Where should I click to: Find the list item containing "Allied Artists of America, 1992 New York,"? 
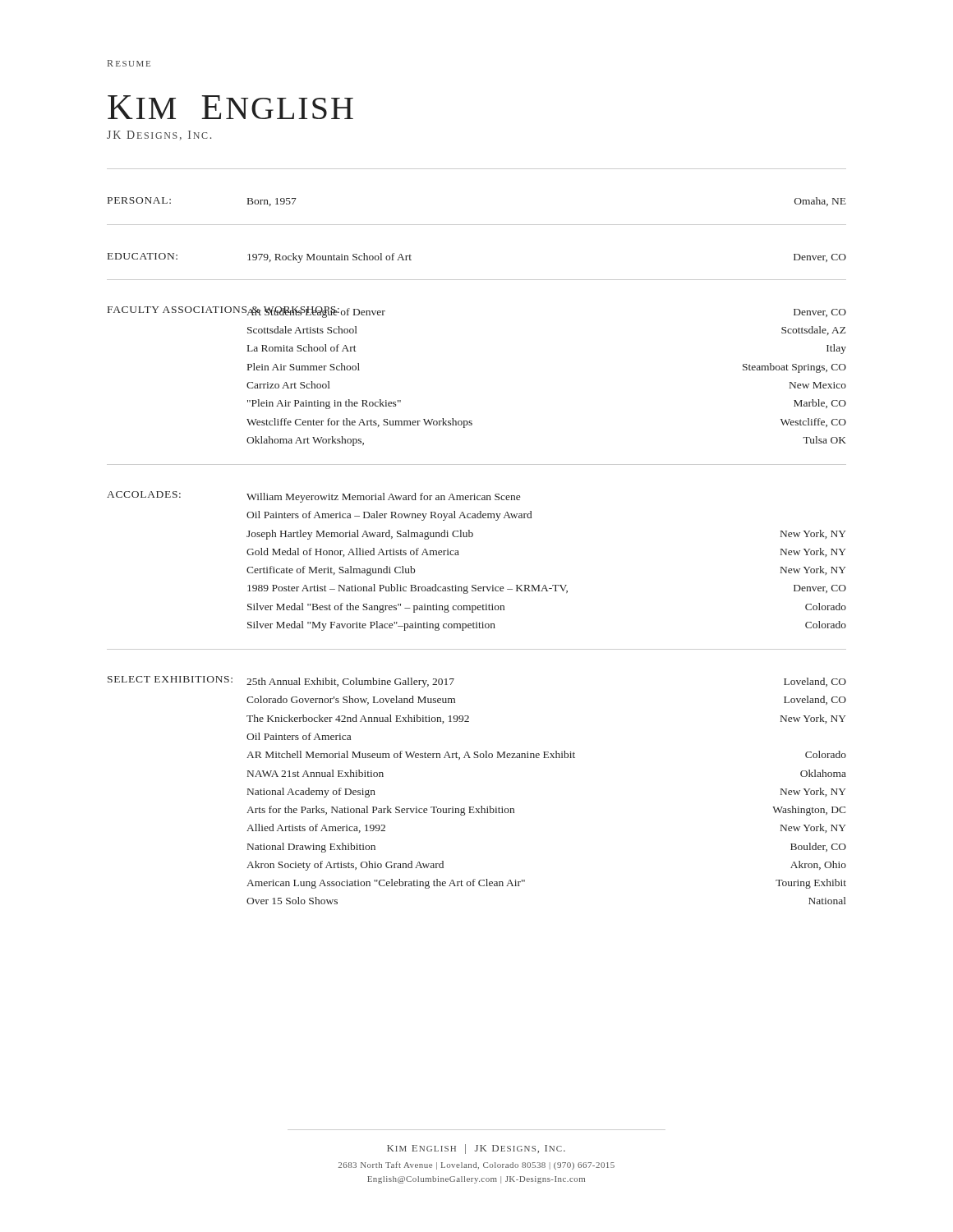316,828
